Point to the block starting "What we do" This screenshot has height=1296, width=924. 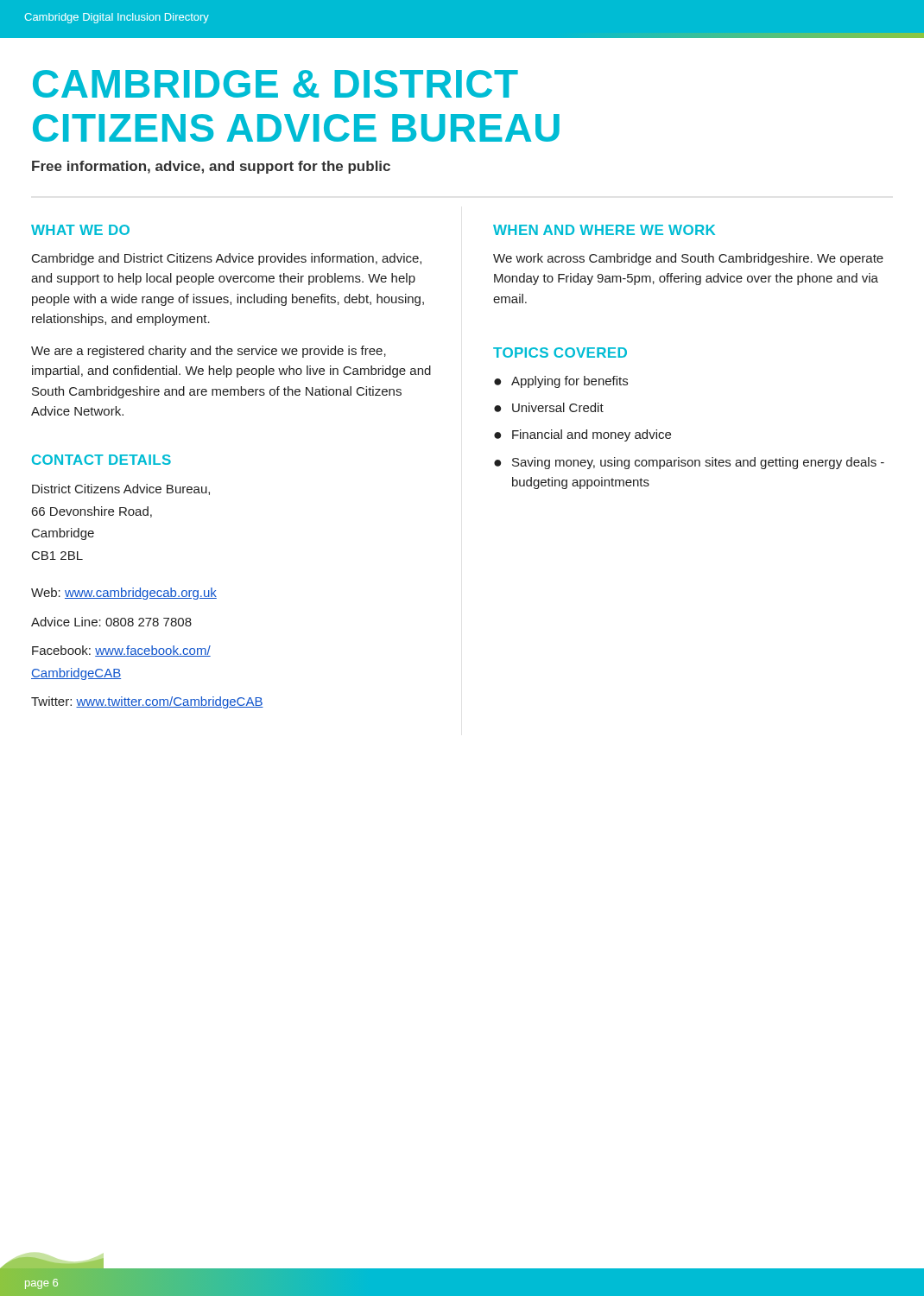(x=81, y=230)
